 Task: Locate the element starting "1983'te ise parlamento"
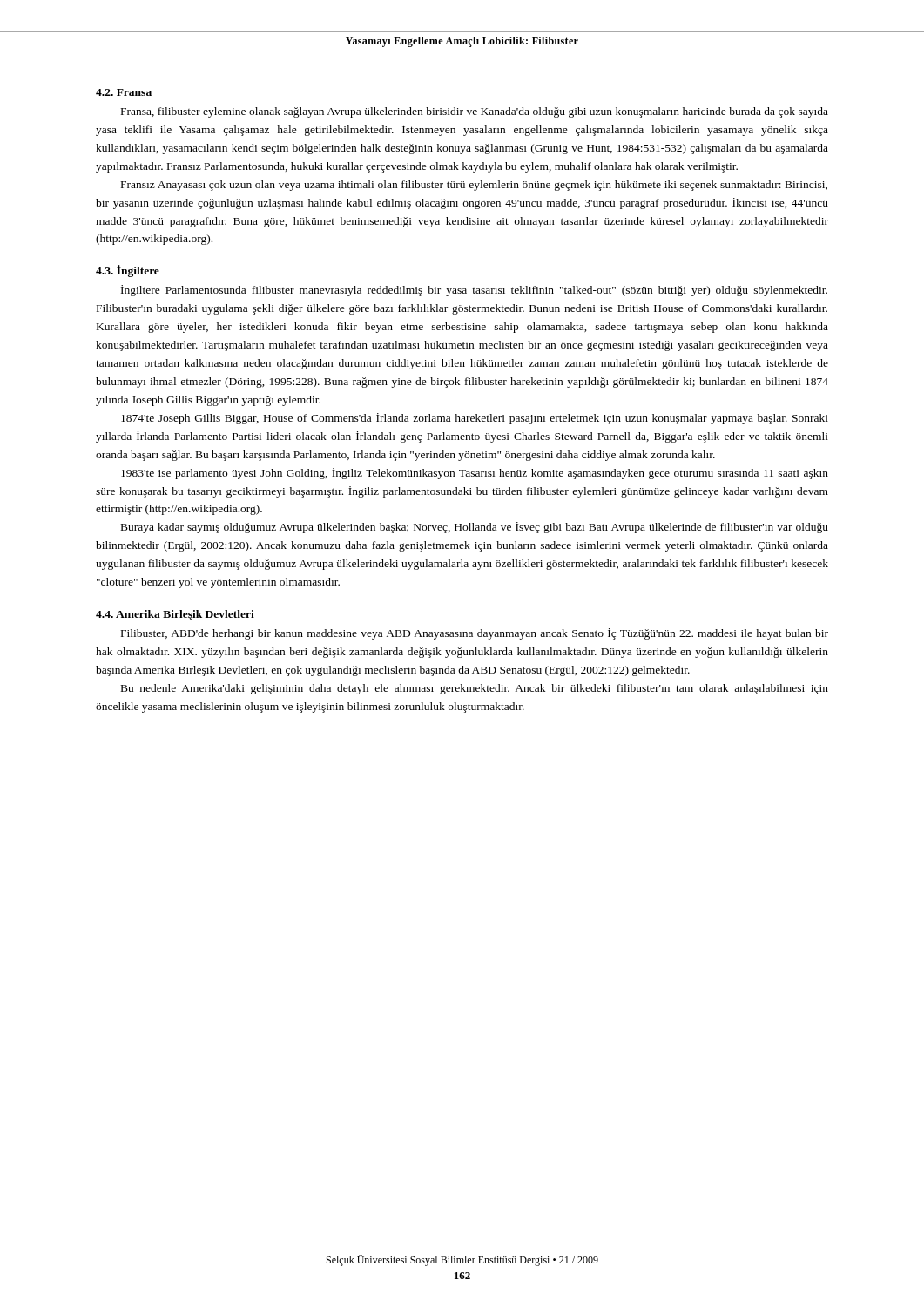pyautogui.click(x=462, y=491)
